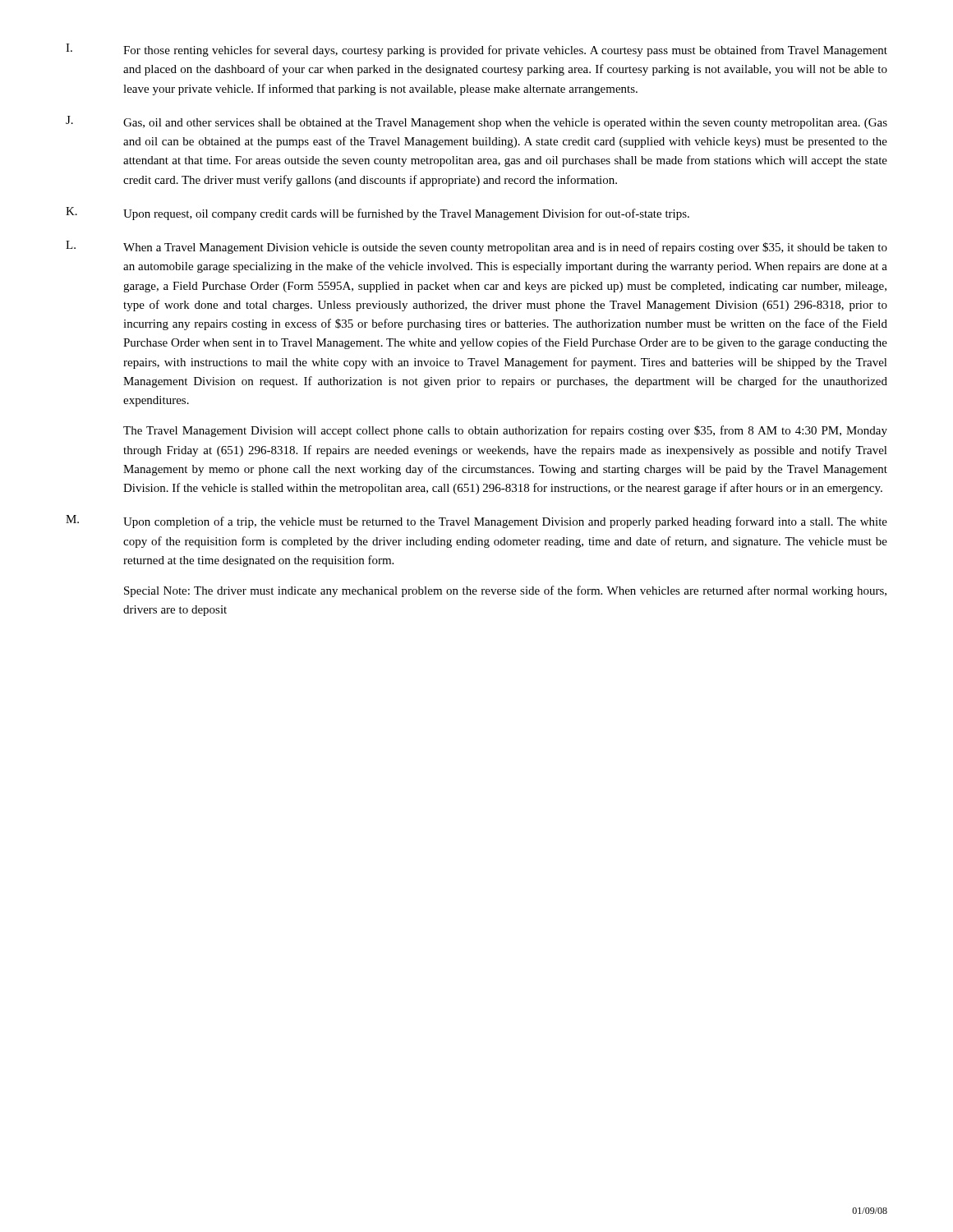Locate the block of text that opens with "I. For those renting vehicles for several"
This screenshot has height=1232, width=953.
pyautogui.click(x=476, y=70)
